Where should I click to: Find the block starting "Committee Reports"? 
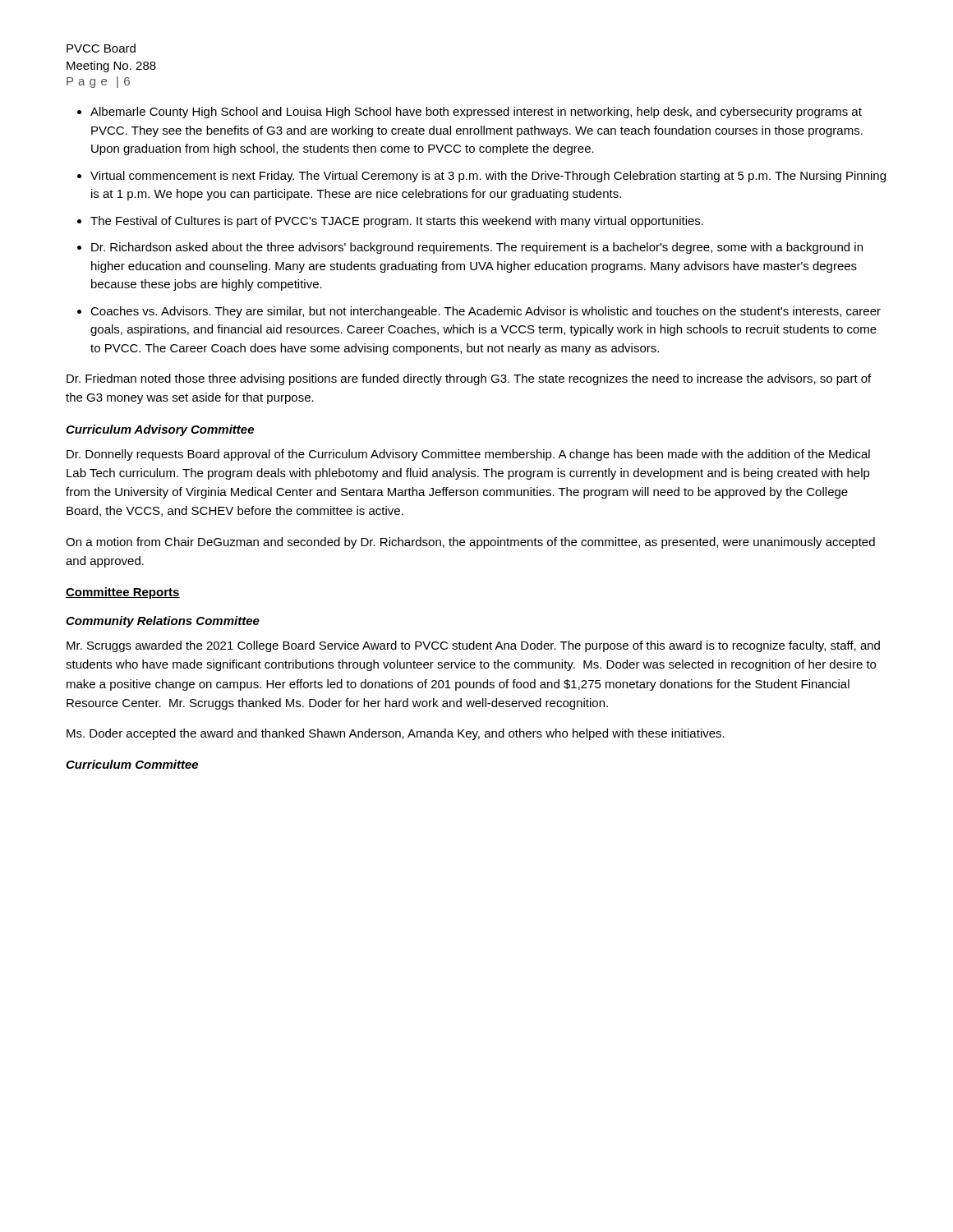(123, 592)
